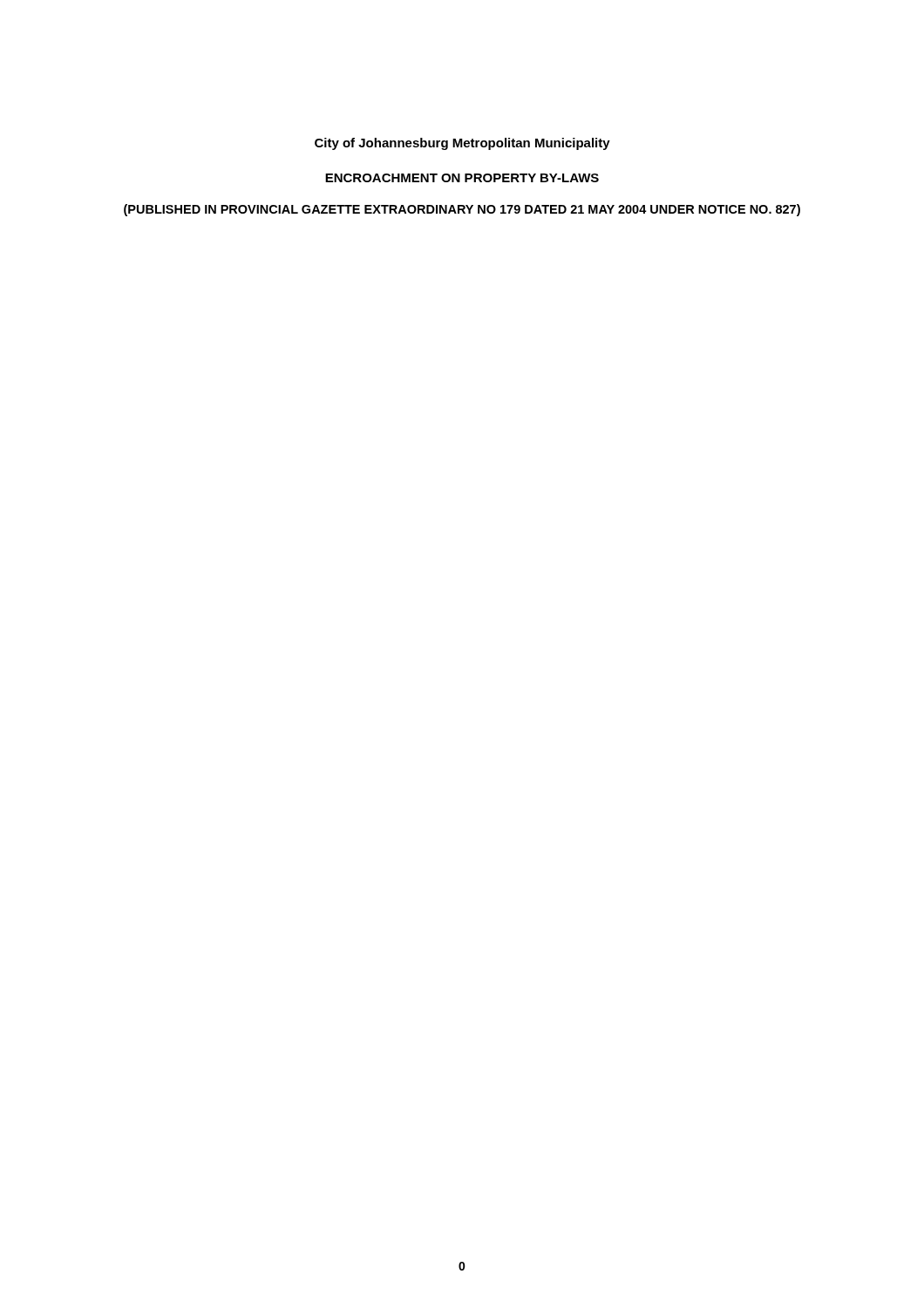Point to the title beginning "(PUBLISHED IN PROVINCIAL GAZETTE EXTRAORDINARY"
Image resolution: width=924 pixels, height=1308 pixels.
click(462, 209)
